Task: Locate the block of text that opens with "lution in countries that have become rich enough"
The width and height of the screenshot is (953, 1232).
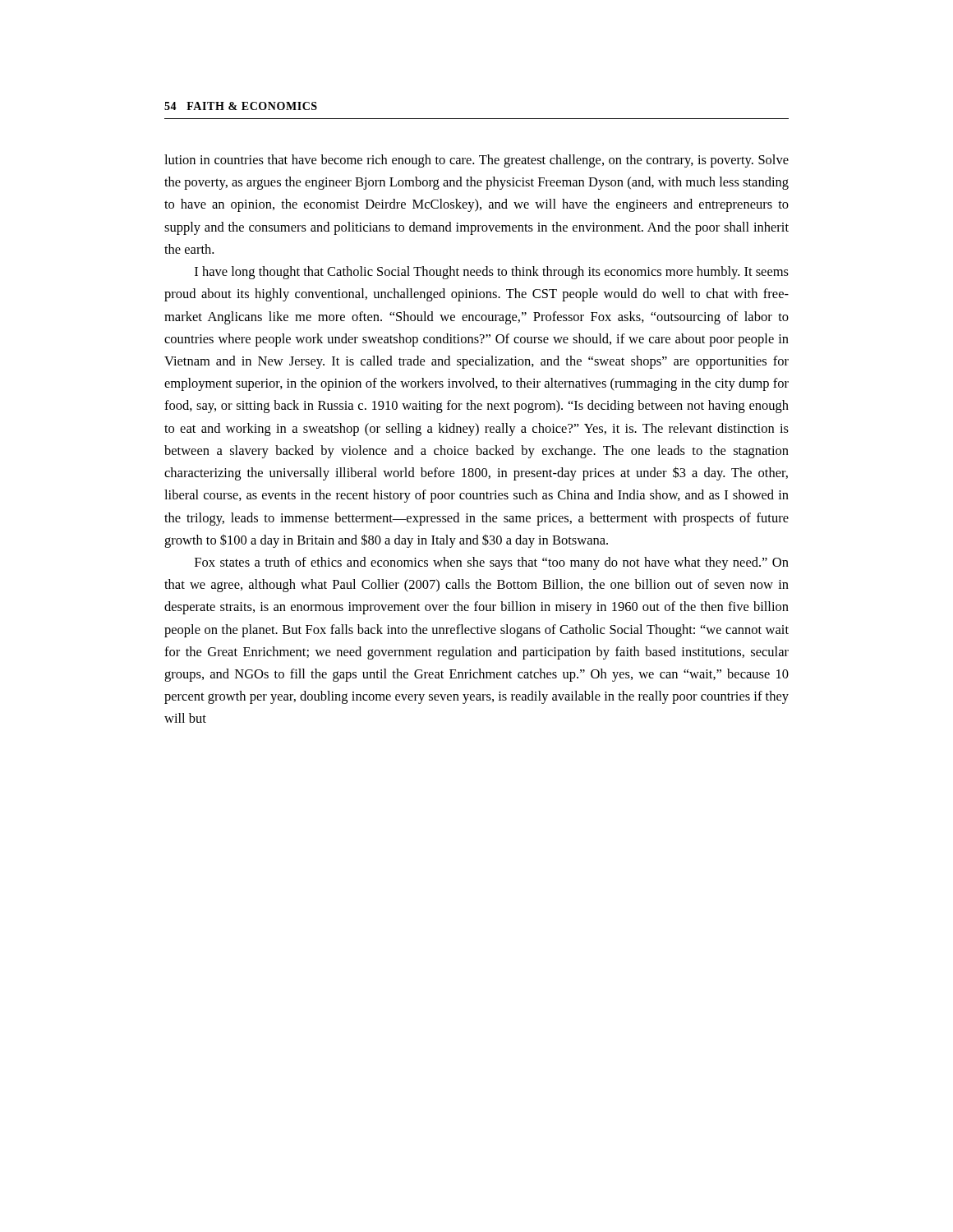Action: [476, 439]
